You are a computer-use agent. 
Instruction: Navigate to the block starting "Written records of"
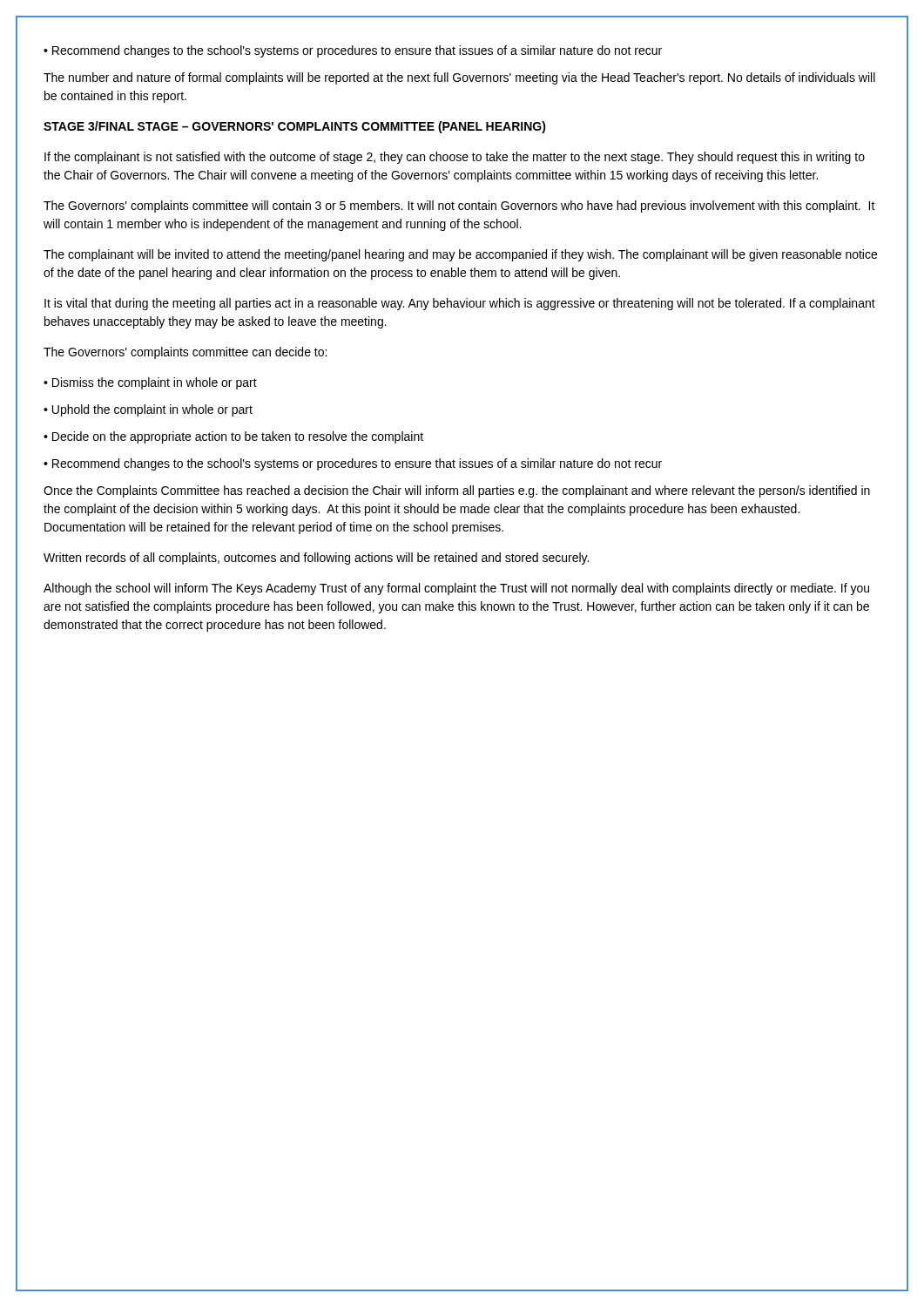click(x=317, y=558)
